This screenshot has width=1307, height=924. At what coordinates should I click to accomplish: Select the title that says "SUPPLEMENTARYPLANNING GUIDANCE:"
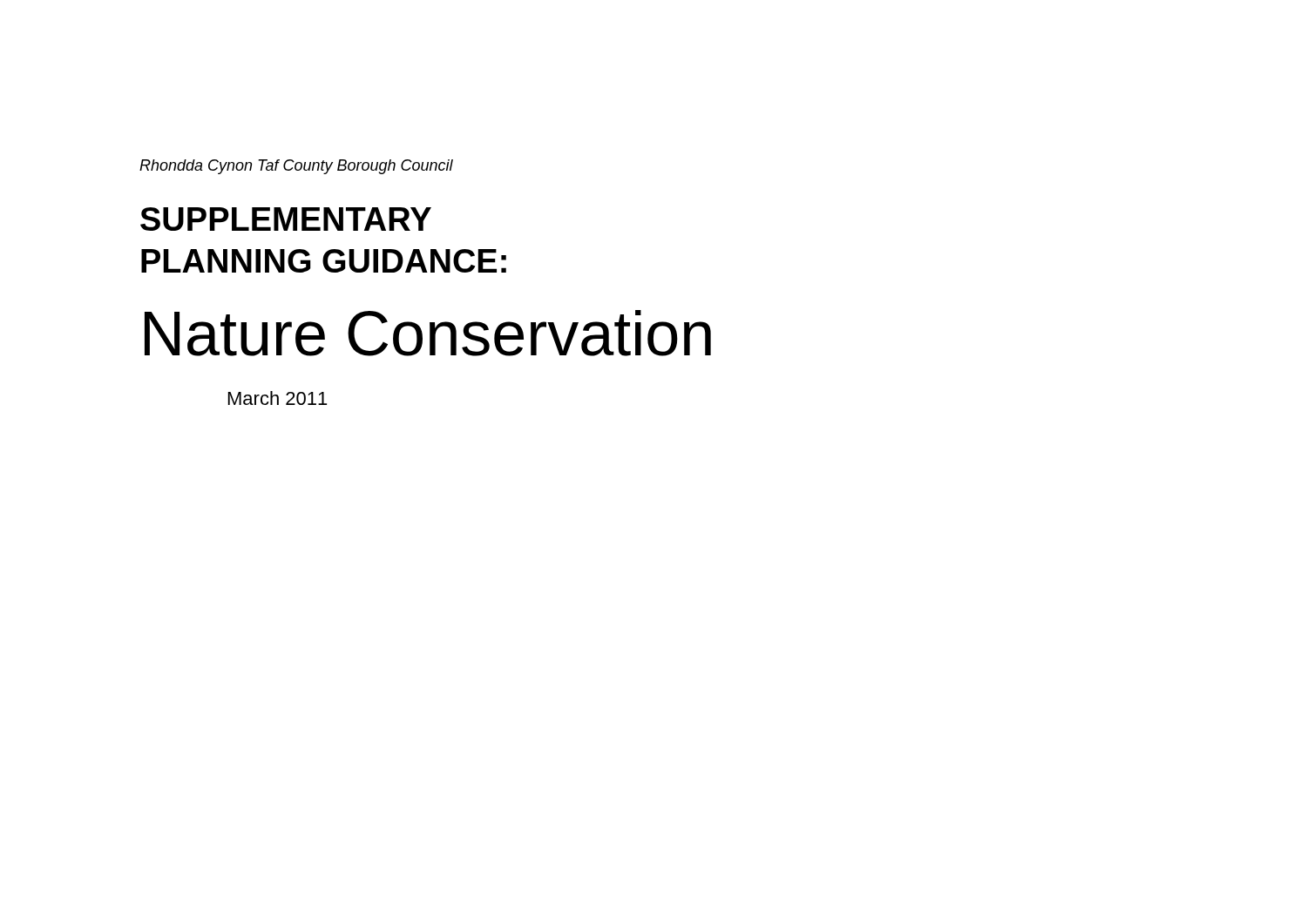click(x=286, y=219)
